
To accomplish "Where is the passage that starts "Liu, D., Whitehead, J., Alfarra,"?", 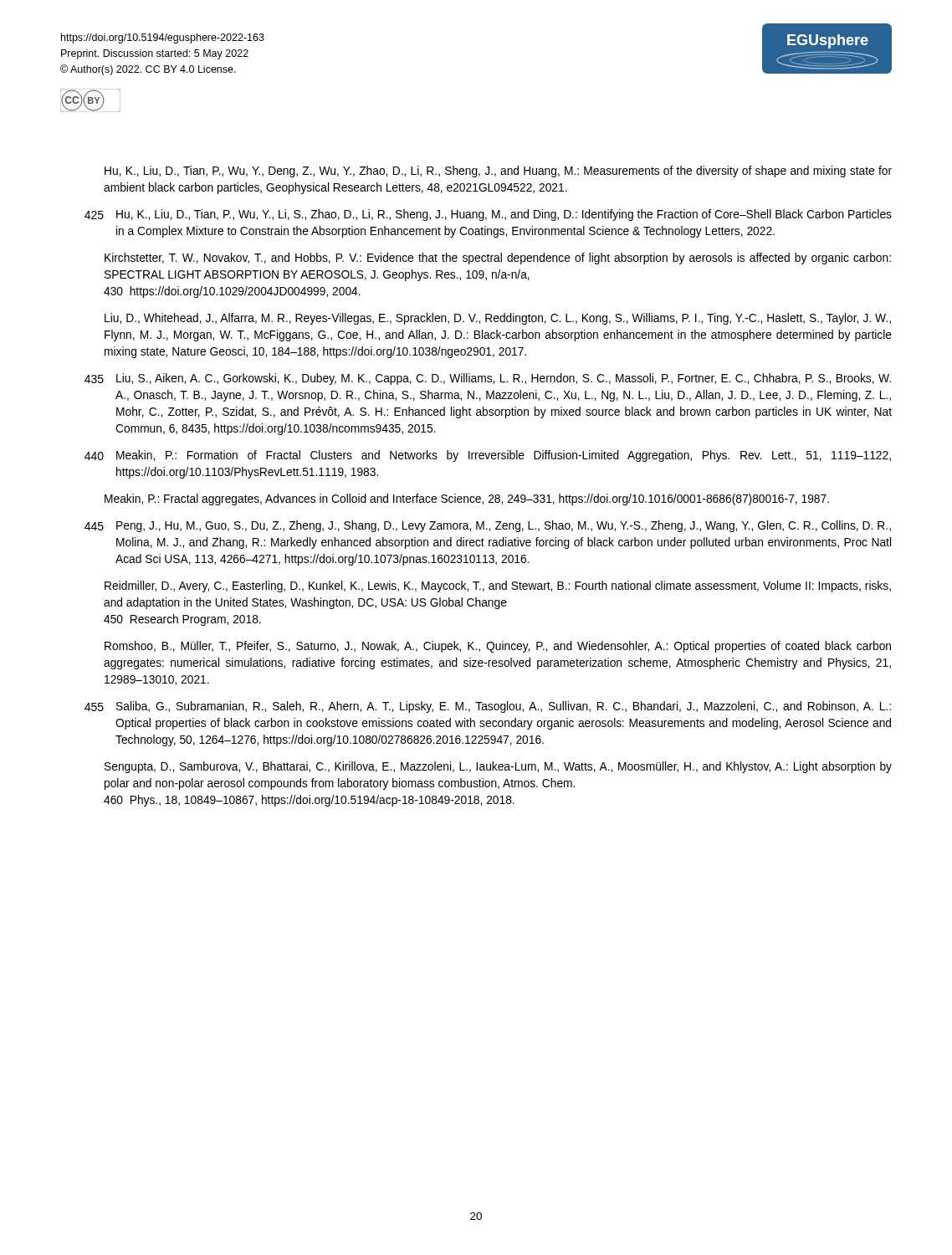I will pyautogui.click(x=476, y=335).
